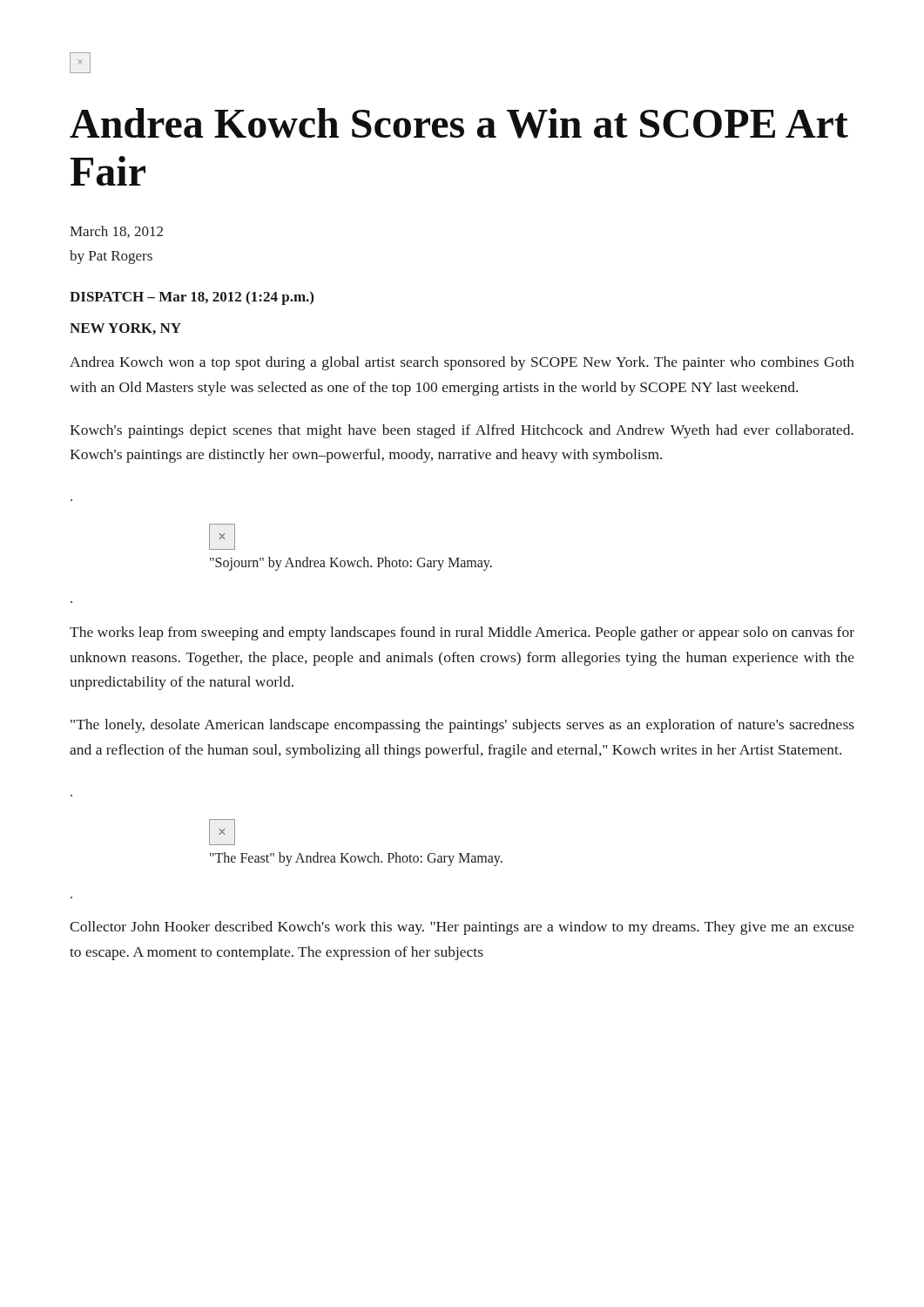This screenshot has width=924, height=1307.
Task: Locate the text ""Sojourn" by Andrea Kowch. Photo: Gary Mamay."
Action: pyautogui.click(x=351, y=563)
